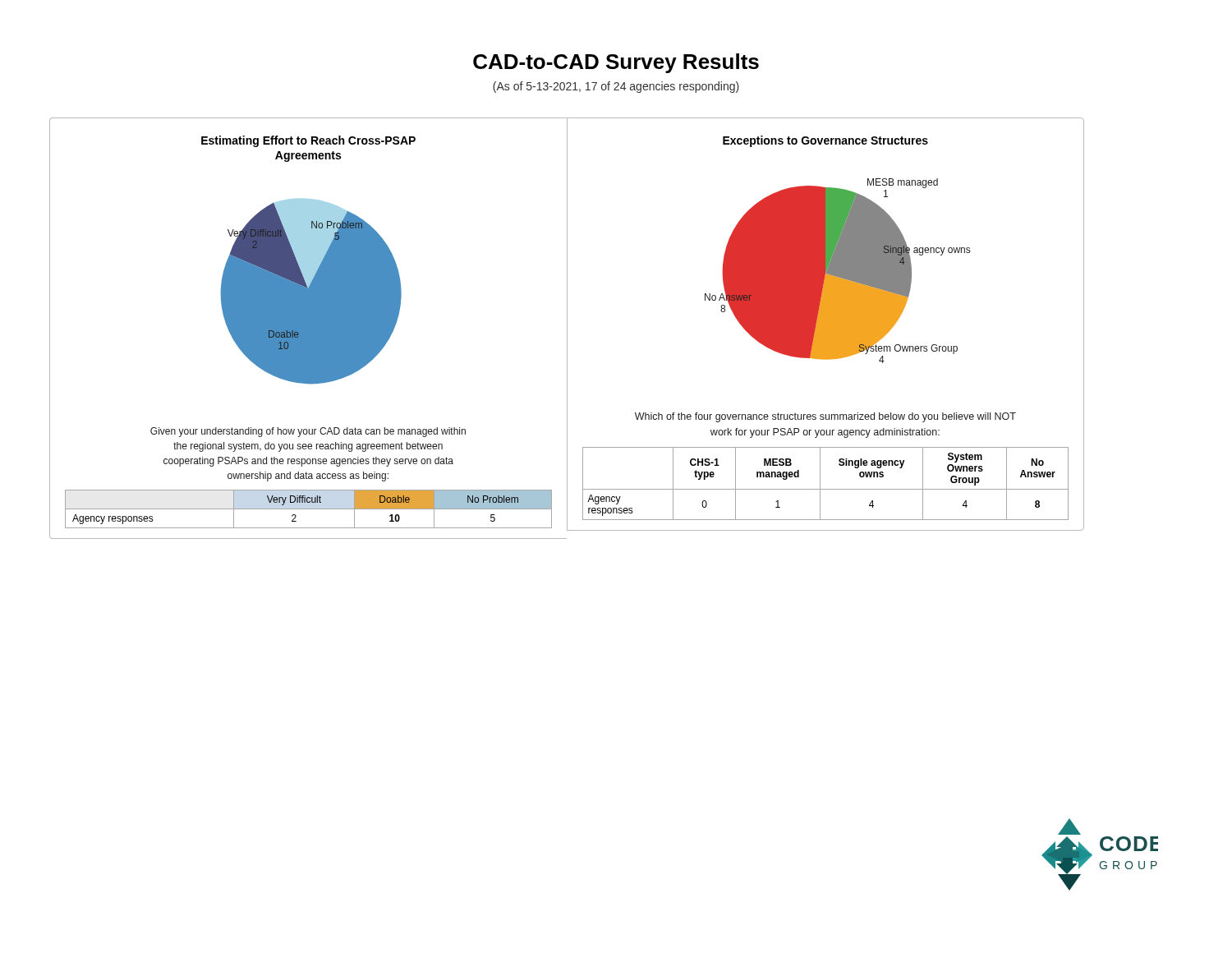Select the table that reads "Very Difficult"
This screenshot has height=953, width=1232.
tap(308, 509)
